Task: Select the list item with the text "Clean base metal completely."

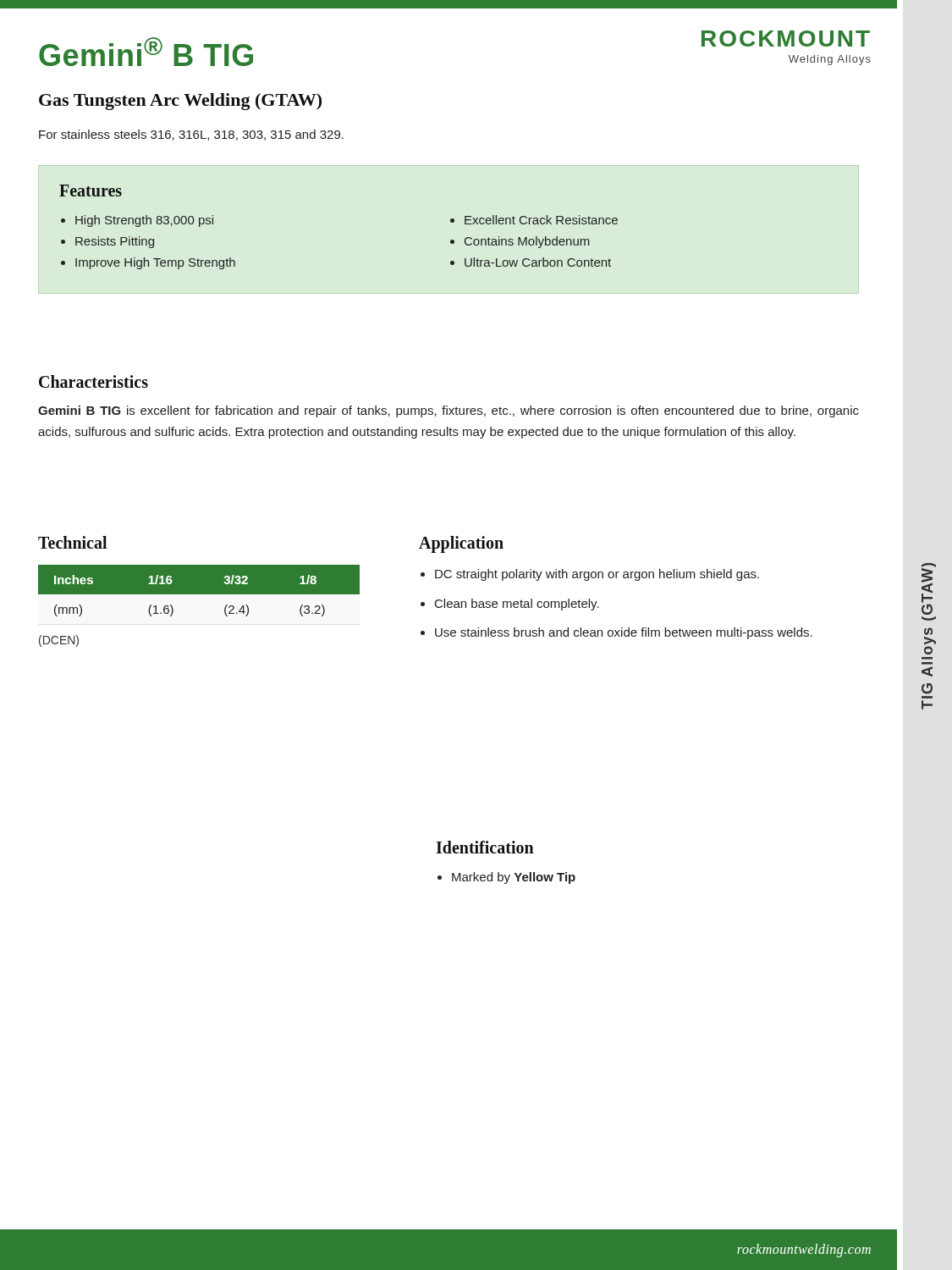Action: click(x=517, y=603)
